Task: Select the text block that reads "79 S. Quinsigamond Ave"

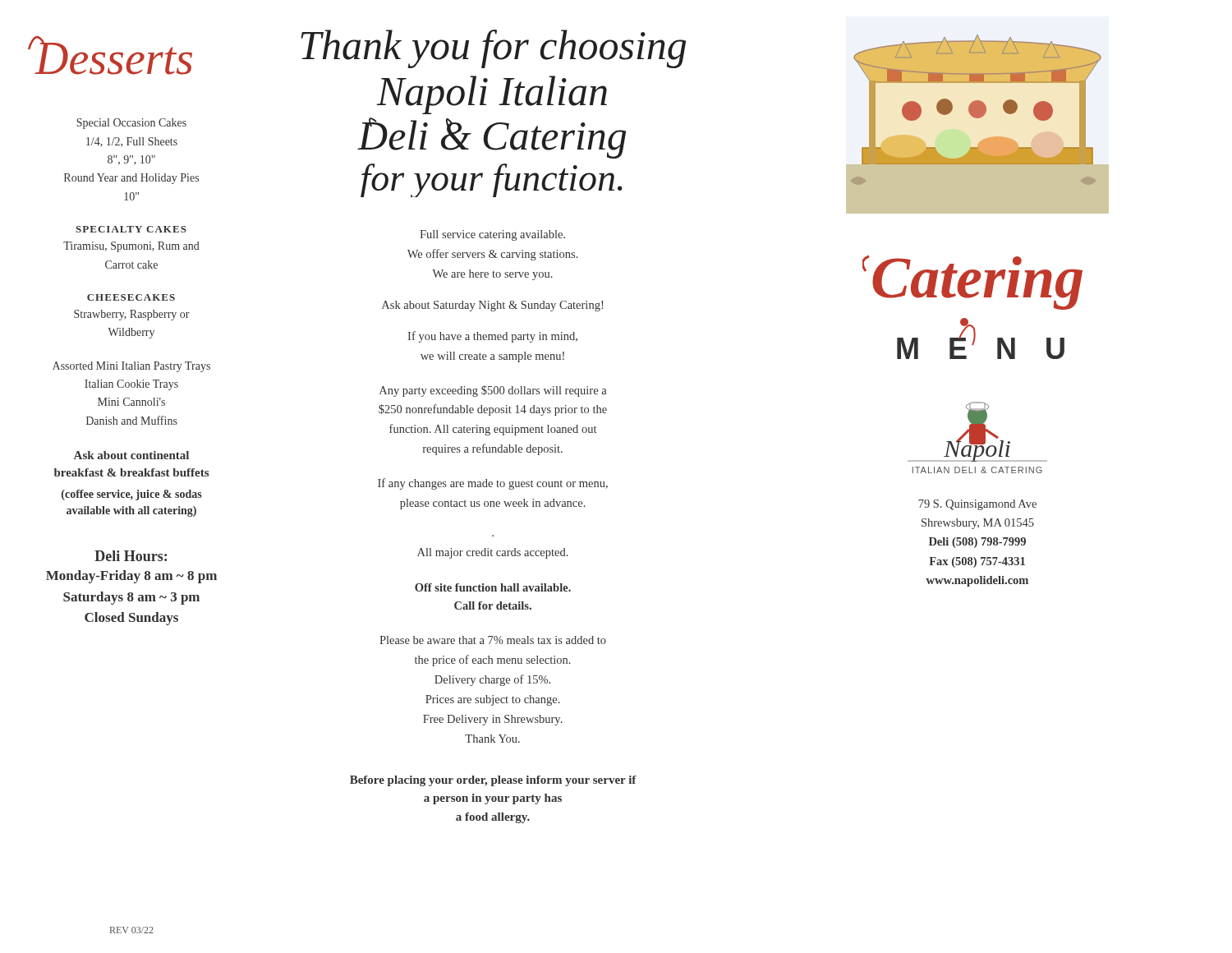Action: click(977, 542)
